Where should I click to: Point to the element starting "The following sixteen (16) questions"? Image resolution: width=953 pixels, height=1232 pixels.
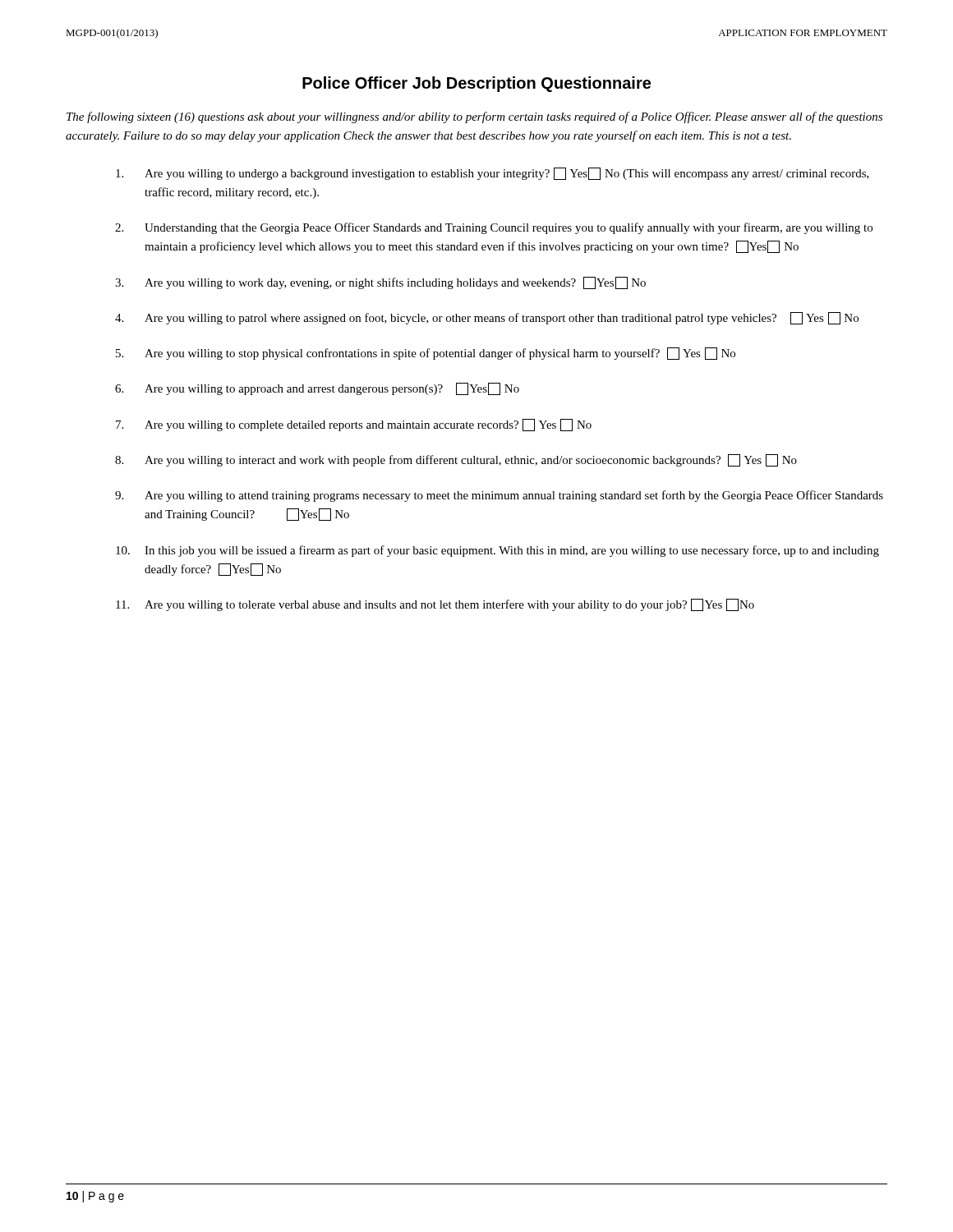click(x=474, y=126)
